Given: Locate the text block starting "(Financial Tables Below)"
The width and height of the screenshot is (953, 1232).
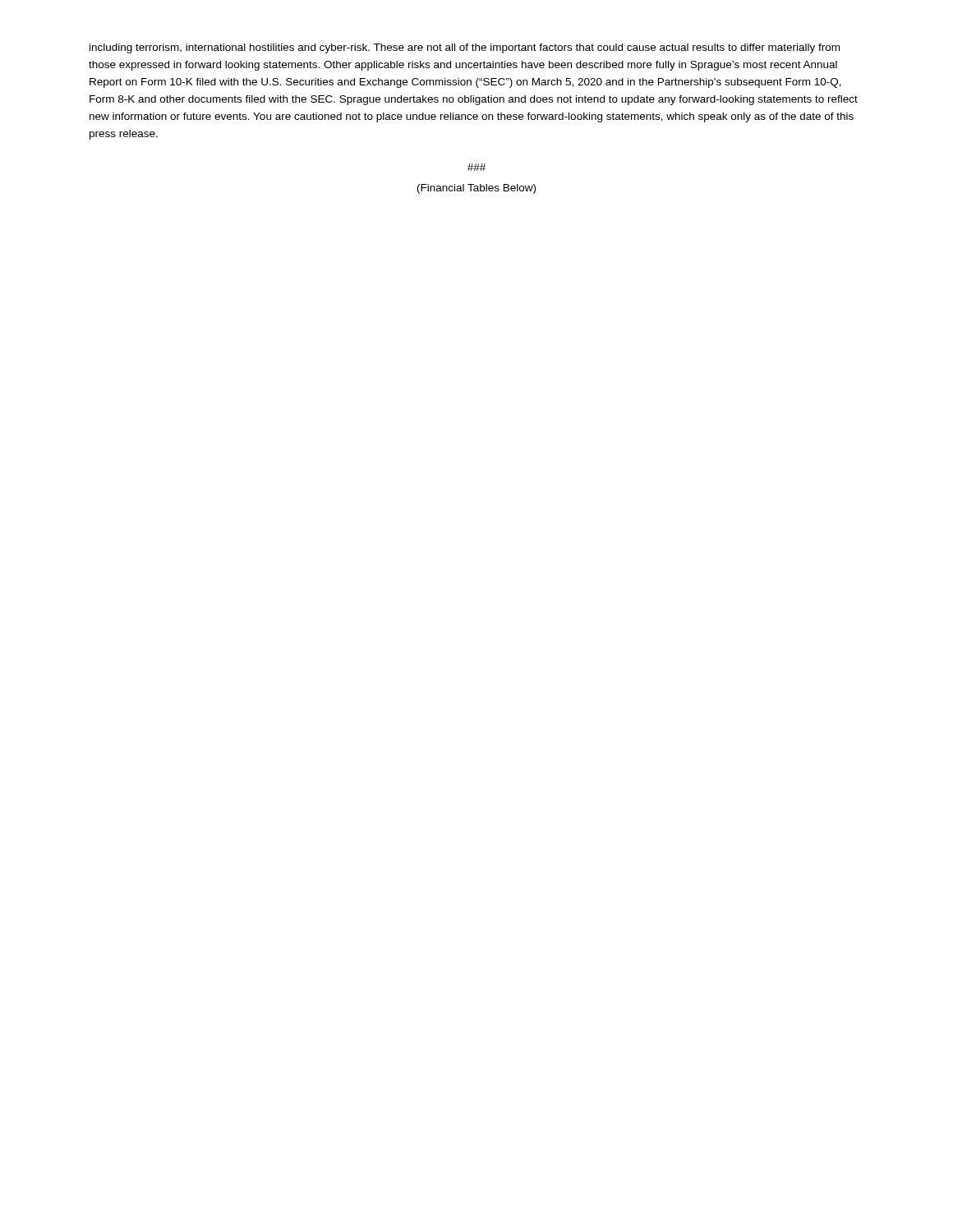Looking at the screenshot, I should click(x=476, y=187).
